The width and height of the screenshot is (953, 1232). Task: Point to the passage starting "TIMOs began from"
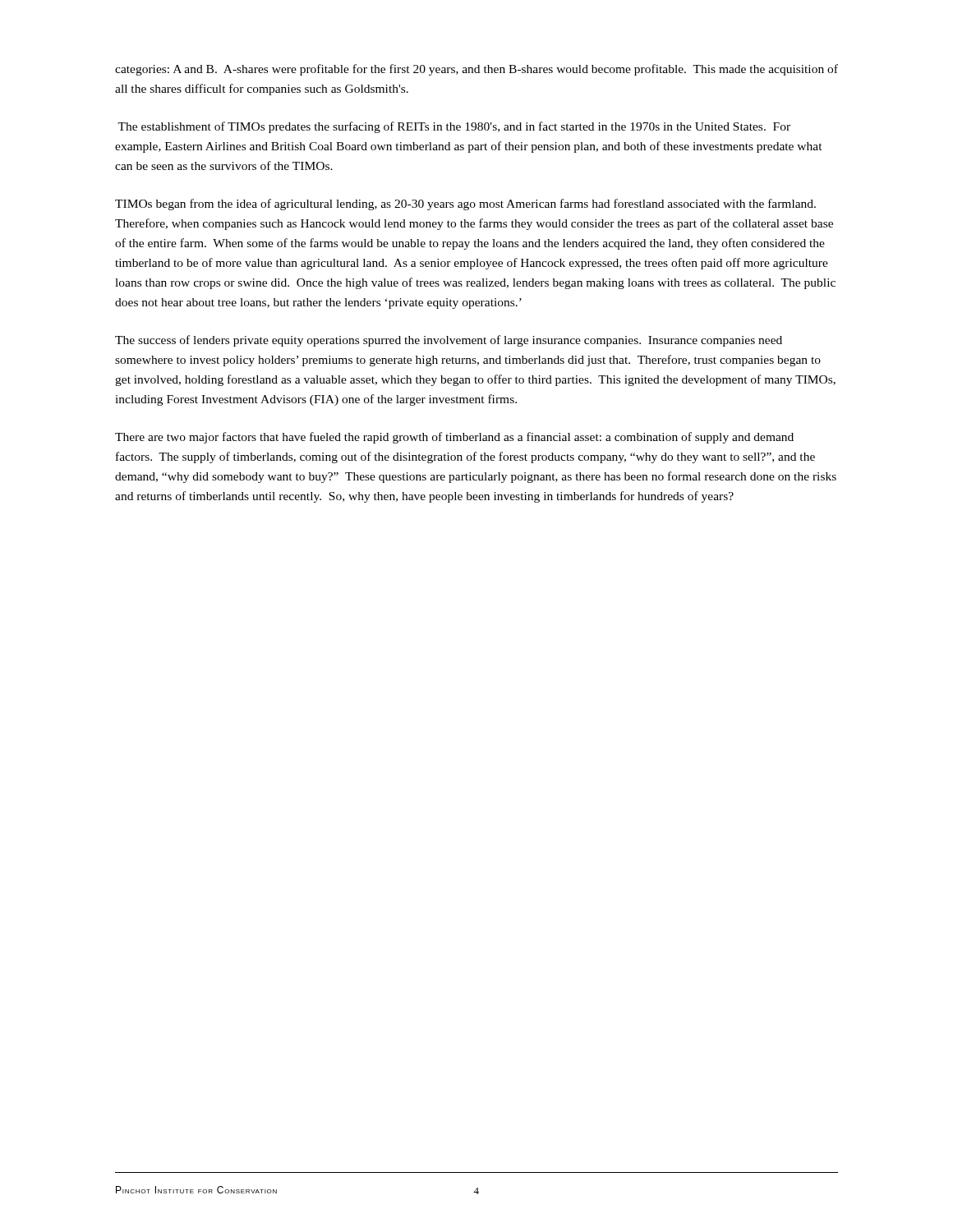coord(475,253)
